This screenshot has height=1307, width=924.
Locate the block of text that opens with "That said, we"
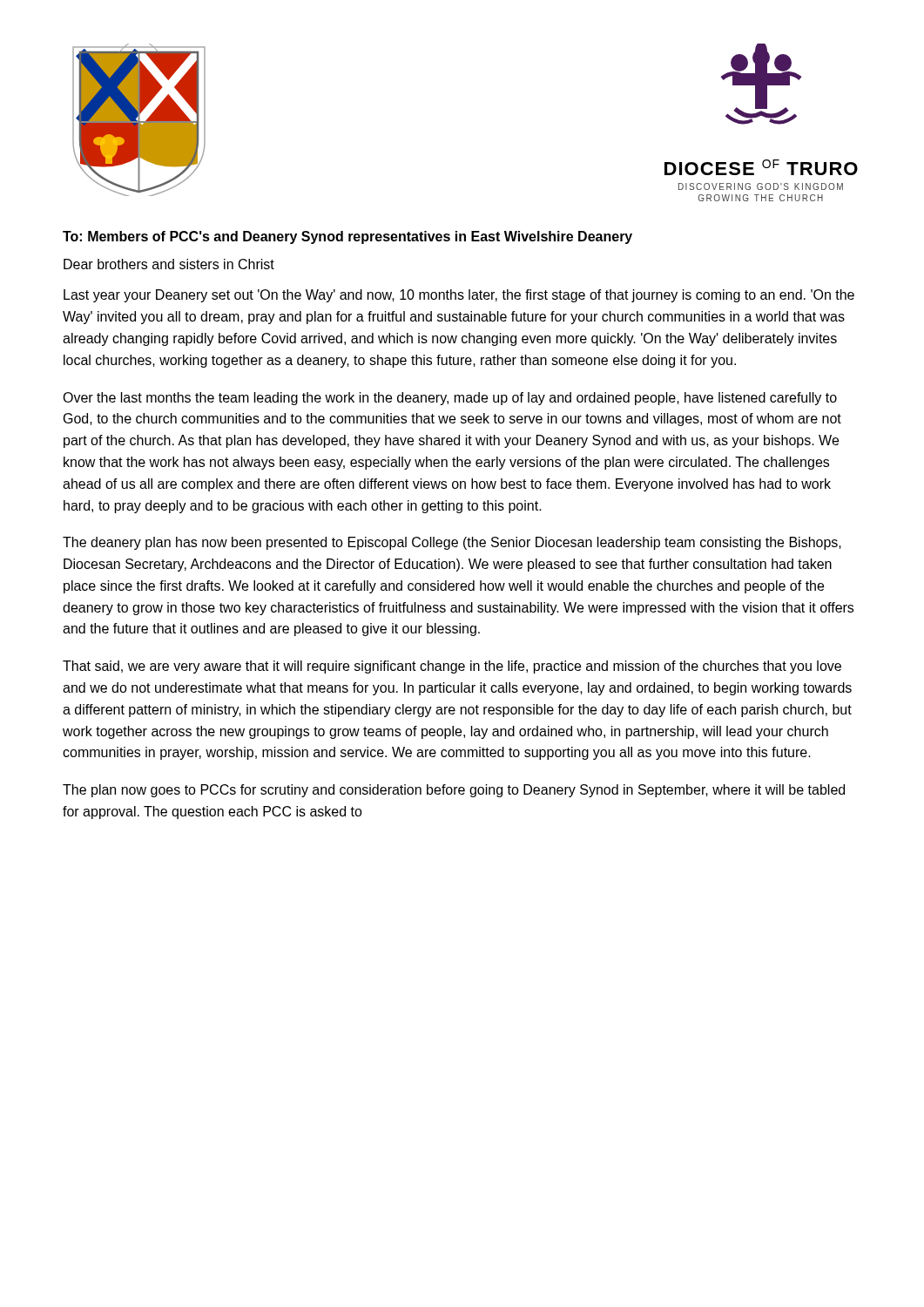click(457, 710)
